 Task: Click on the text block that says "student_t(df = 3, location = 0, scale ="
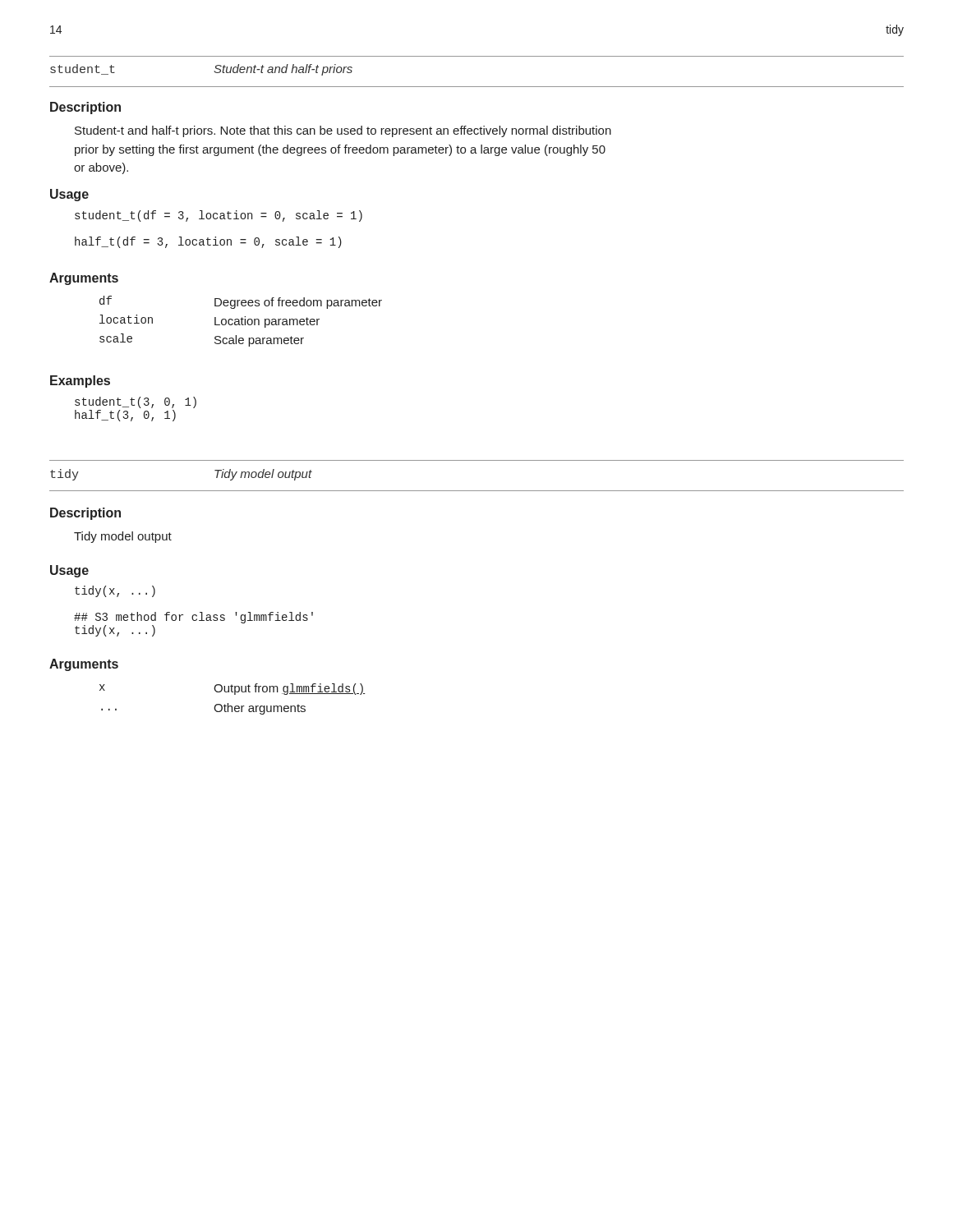[x=219, y=229]
